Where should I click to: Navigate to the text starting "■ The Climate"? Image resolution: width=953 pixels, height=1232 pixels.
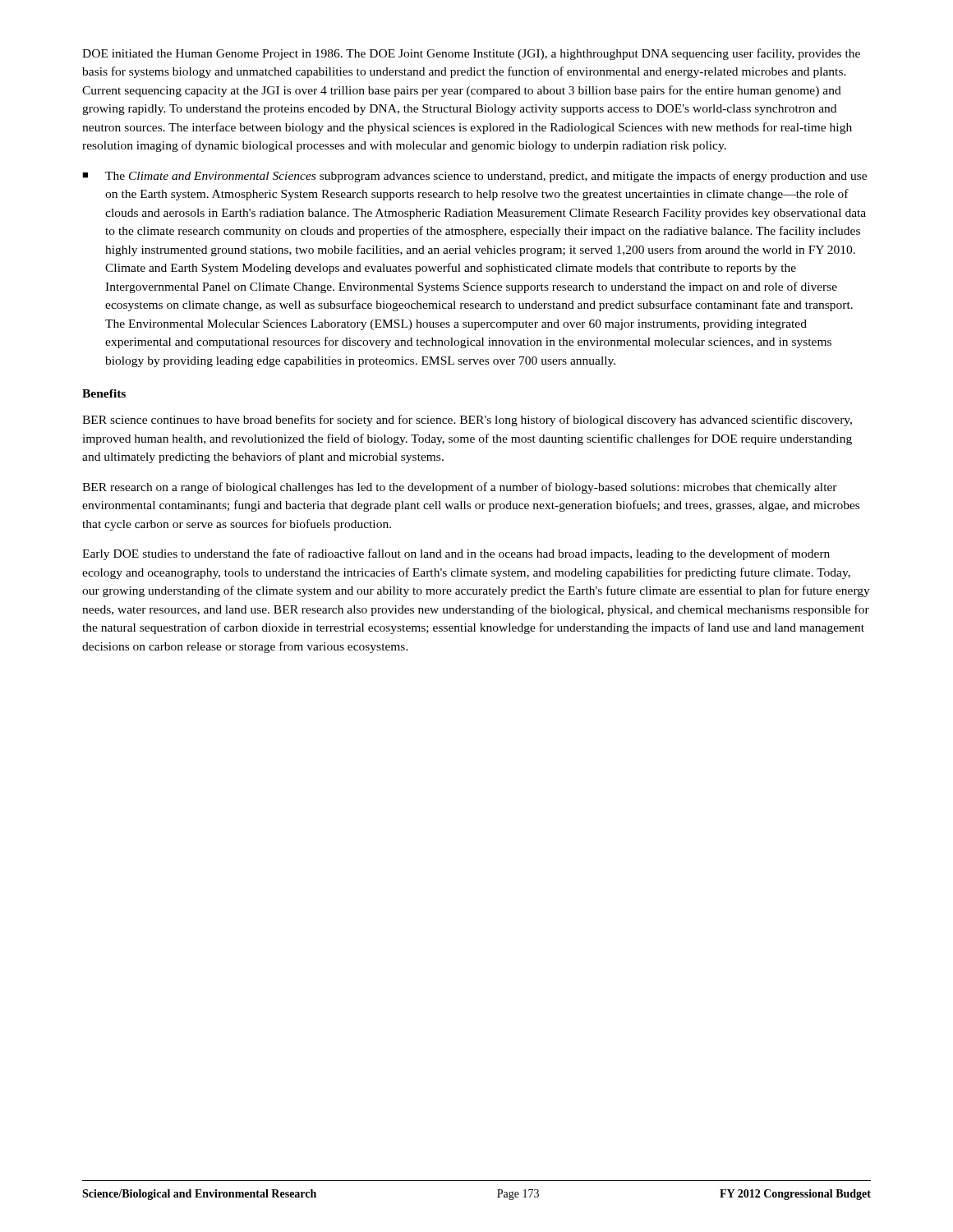point(476,268)
